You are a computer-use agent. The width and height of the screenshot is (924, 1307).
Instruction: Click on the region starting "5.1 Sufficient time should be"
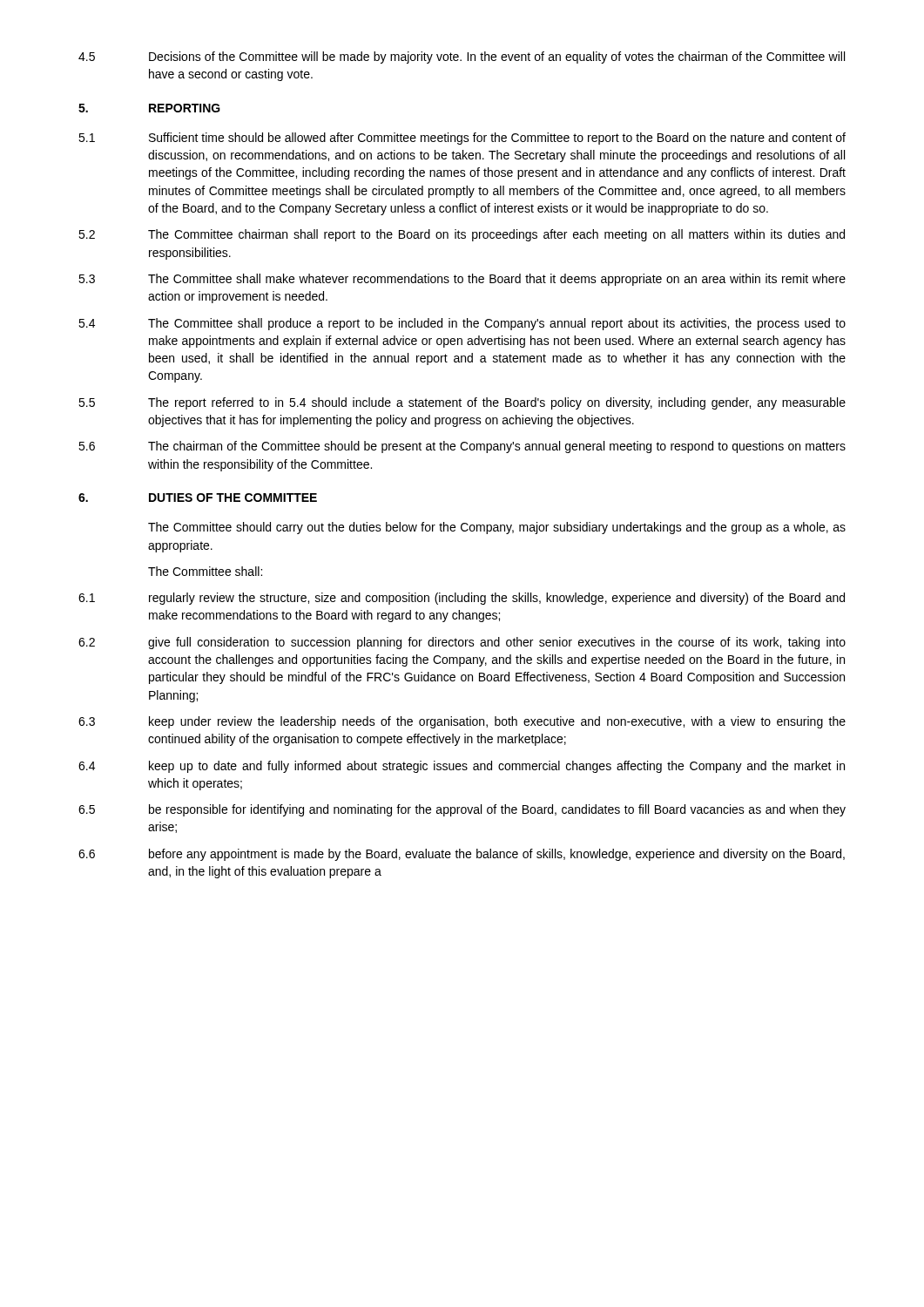tap(462, 173)
